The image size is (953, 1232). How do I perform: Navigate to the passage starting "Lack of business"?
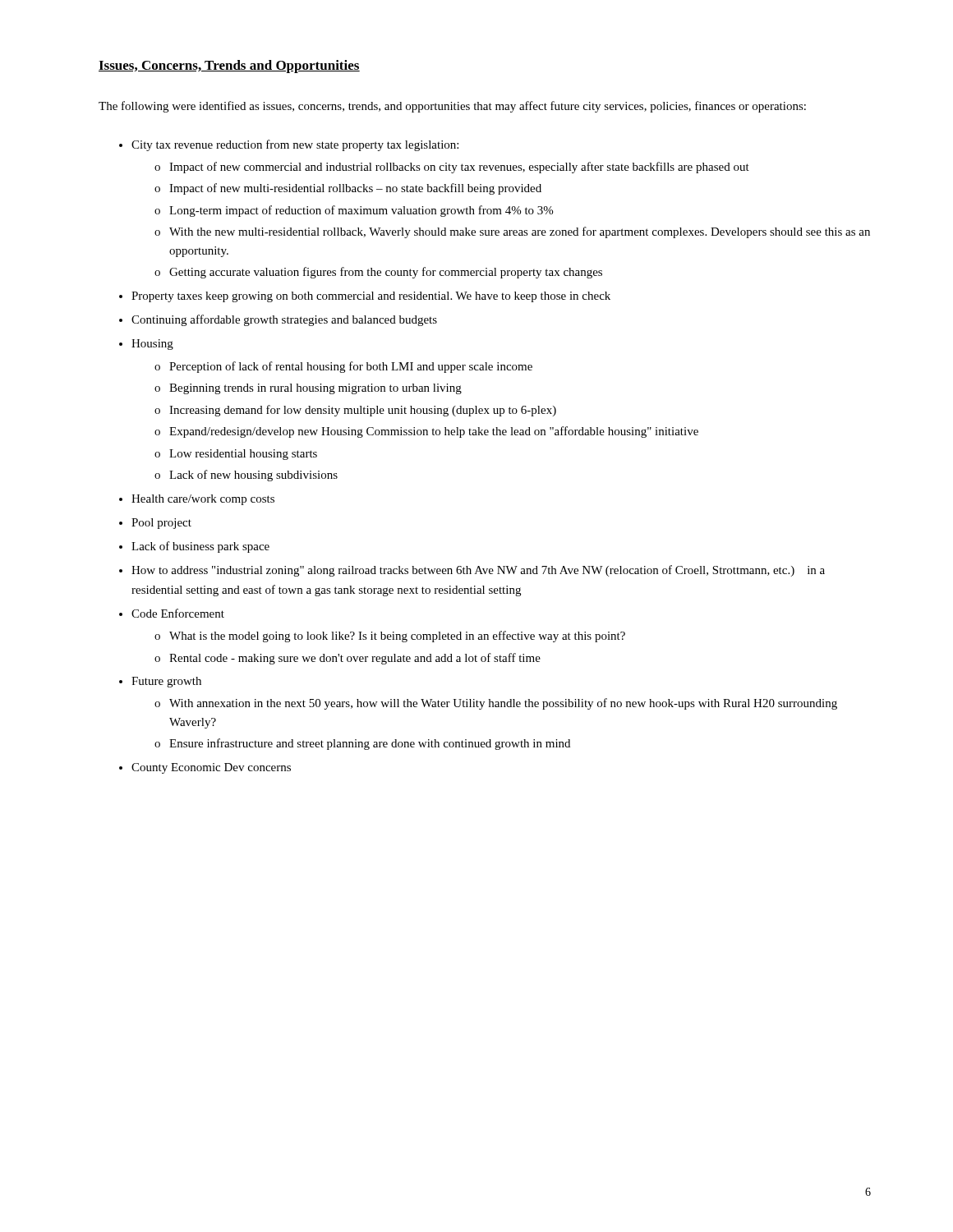(x=201, y=546)
